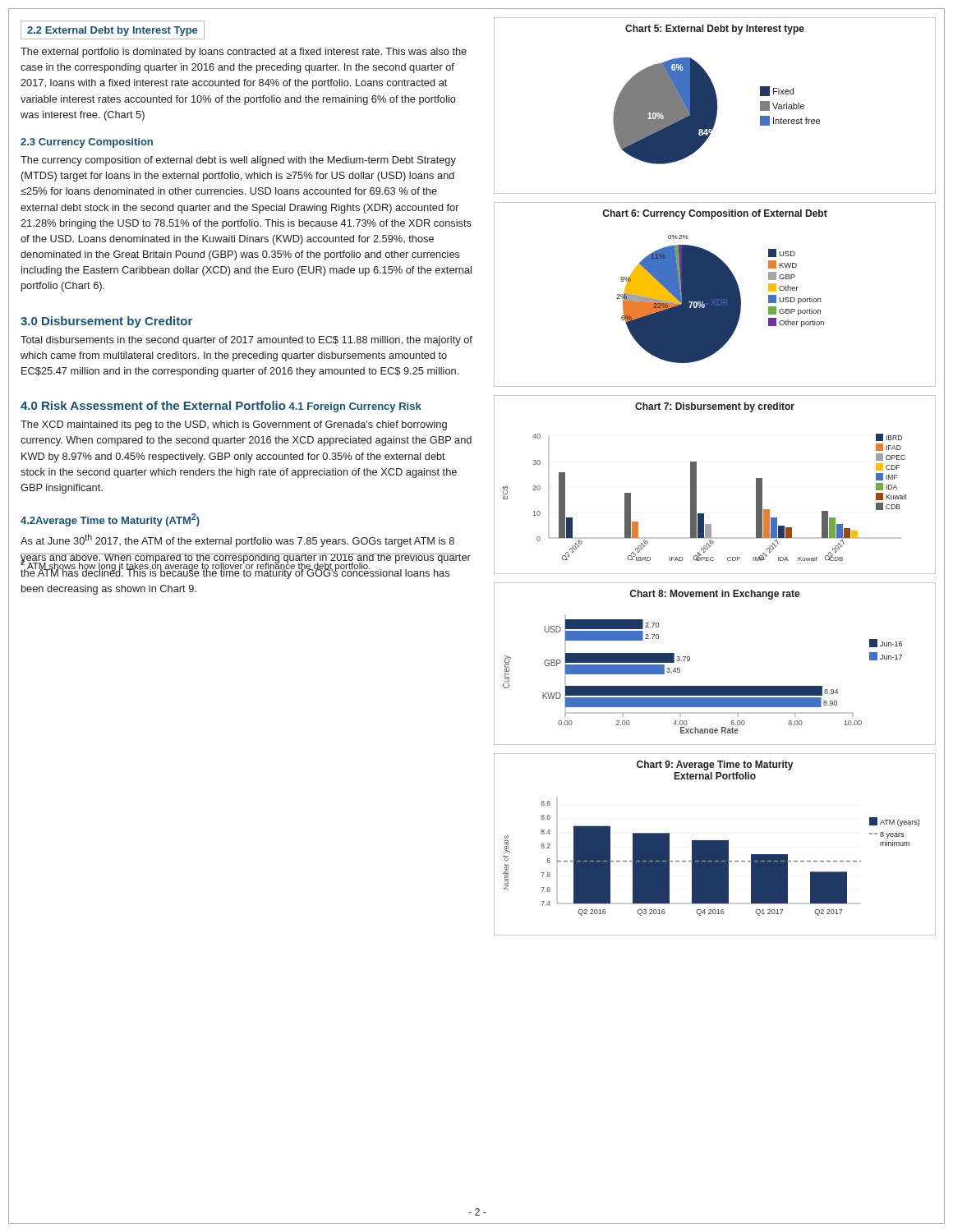The image size is (953, 1232).
Task: Click where it says "Chart 8: Movement in Exchange rate"
Action: 715,594
